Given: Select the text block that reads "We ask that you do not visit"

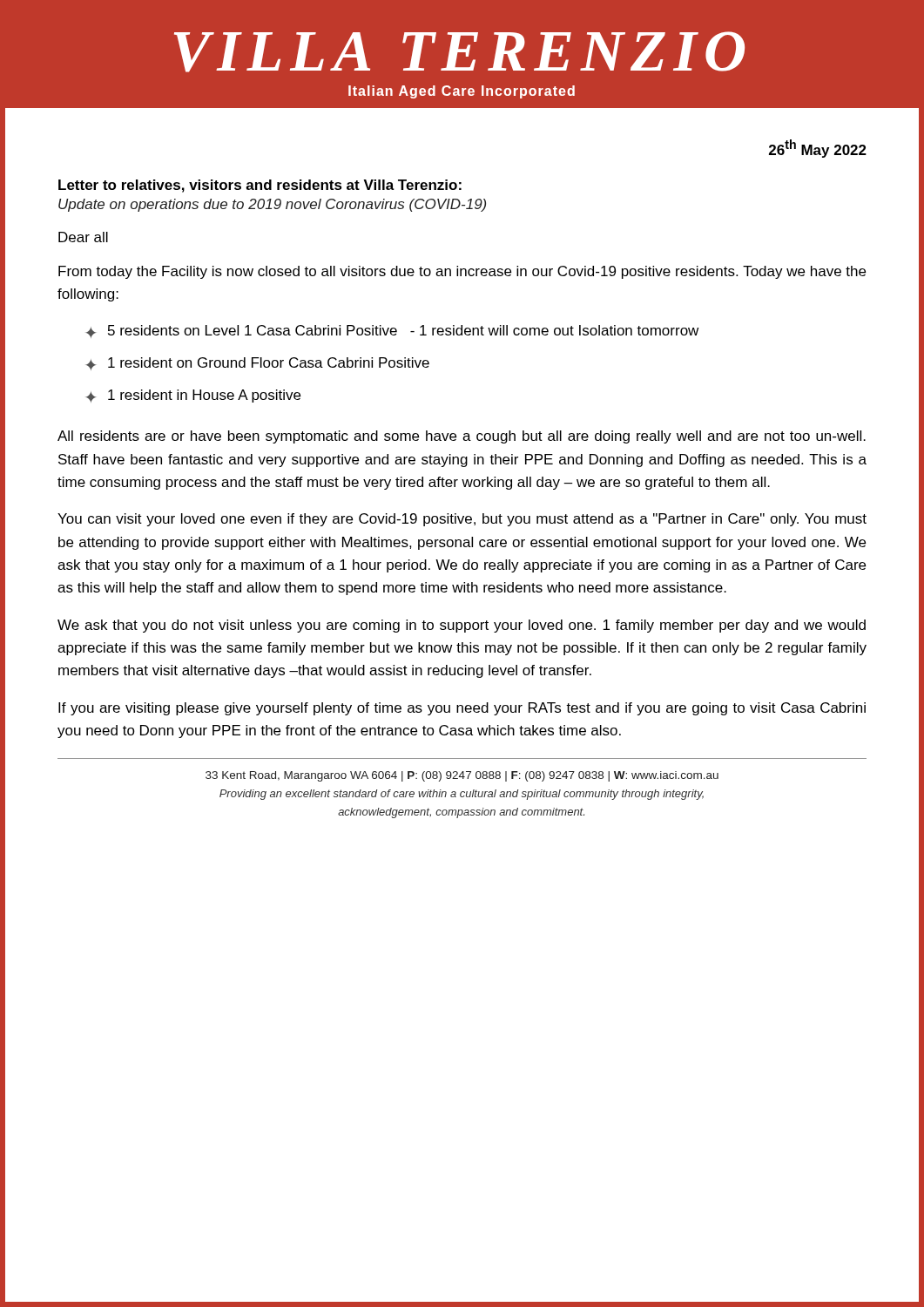Looking at the screenshot, I should click(x=462, y=648).
